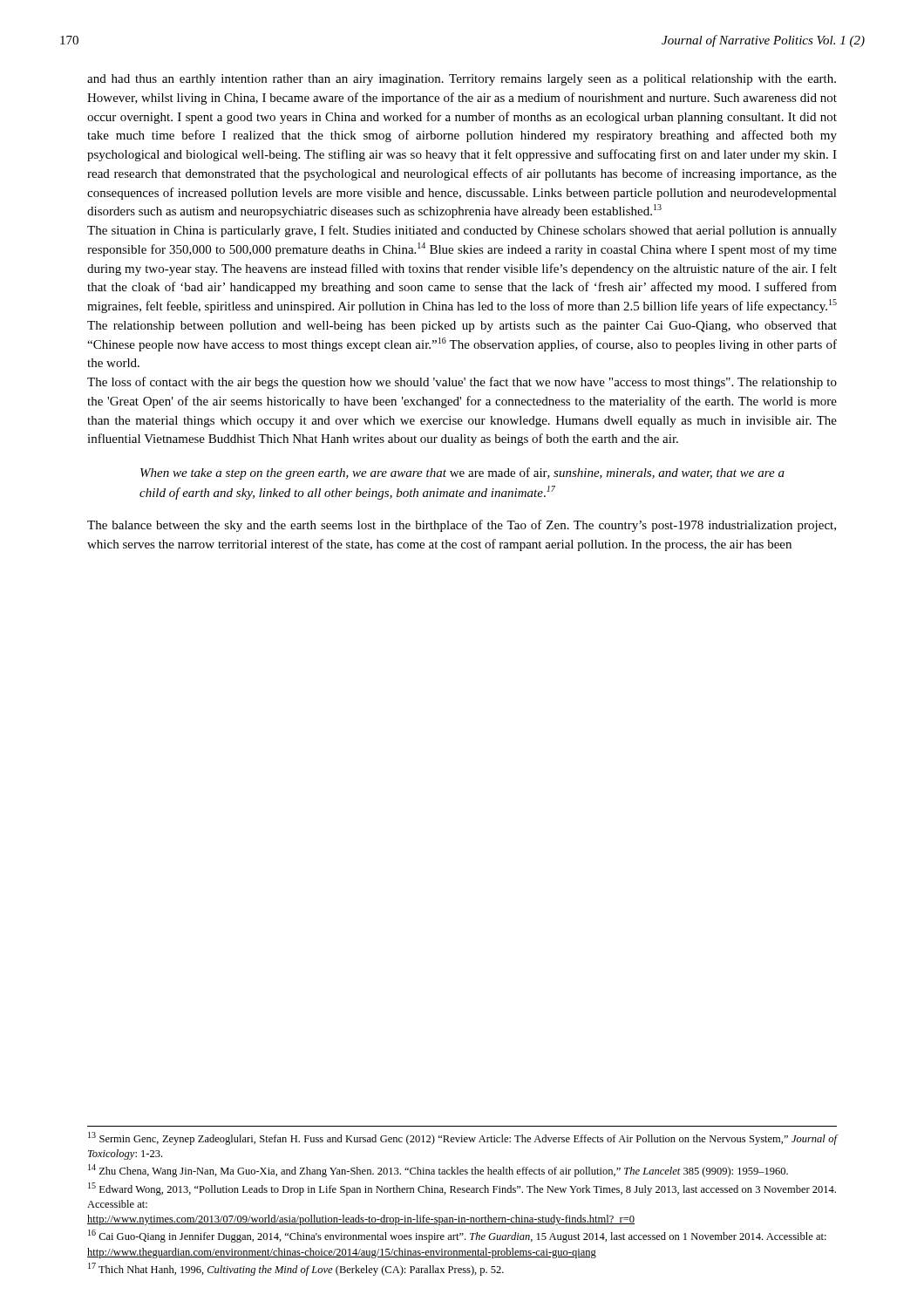Select the text block that says "The situation in China is particularly grave, I"
Viewport: 924px width, 1308px height.
tap(462, 297)
